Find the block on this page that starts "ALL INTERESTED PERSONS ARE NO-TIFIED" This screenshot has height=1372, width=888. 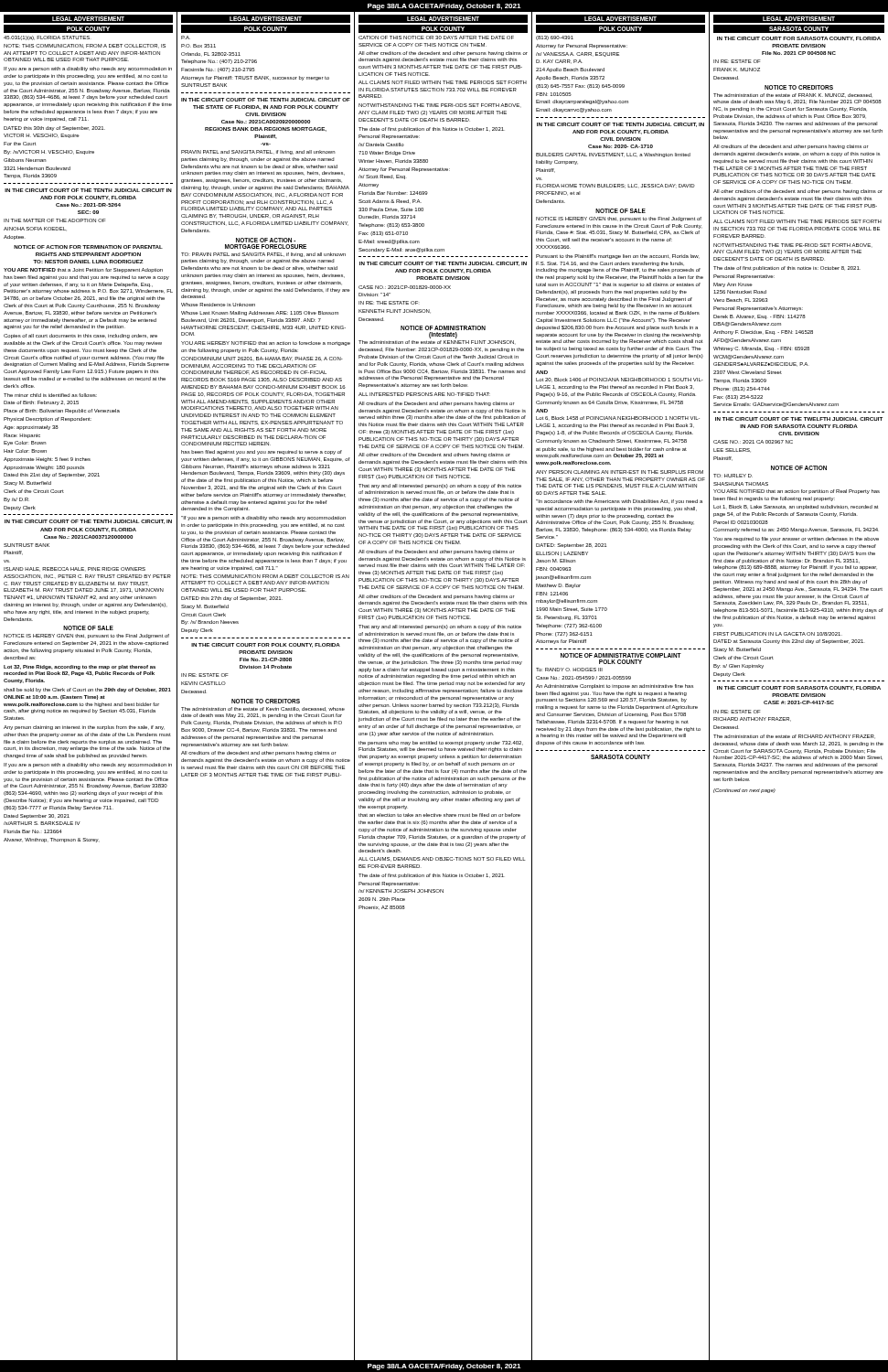pyautogui.click(x=443, y=395)
